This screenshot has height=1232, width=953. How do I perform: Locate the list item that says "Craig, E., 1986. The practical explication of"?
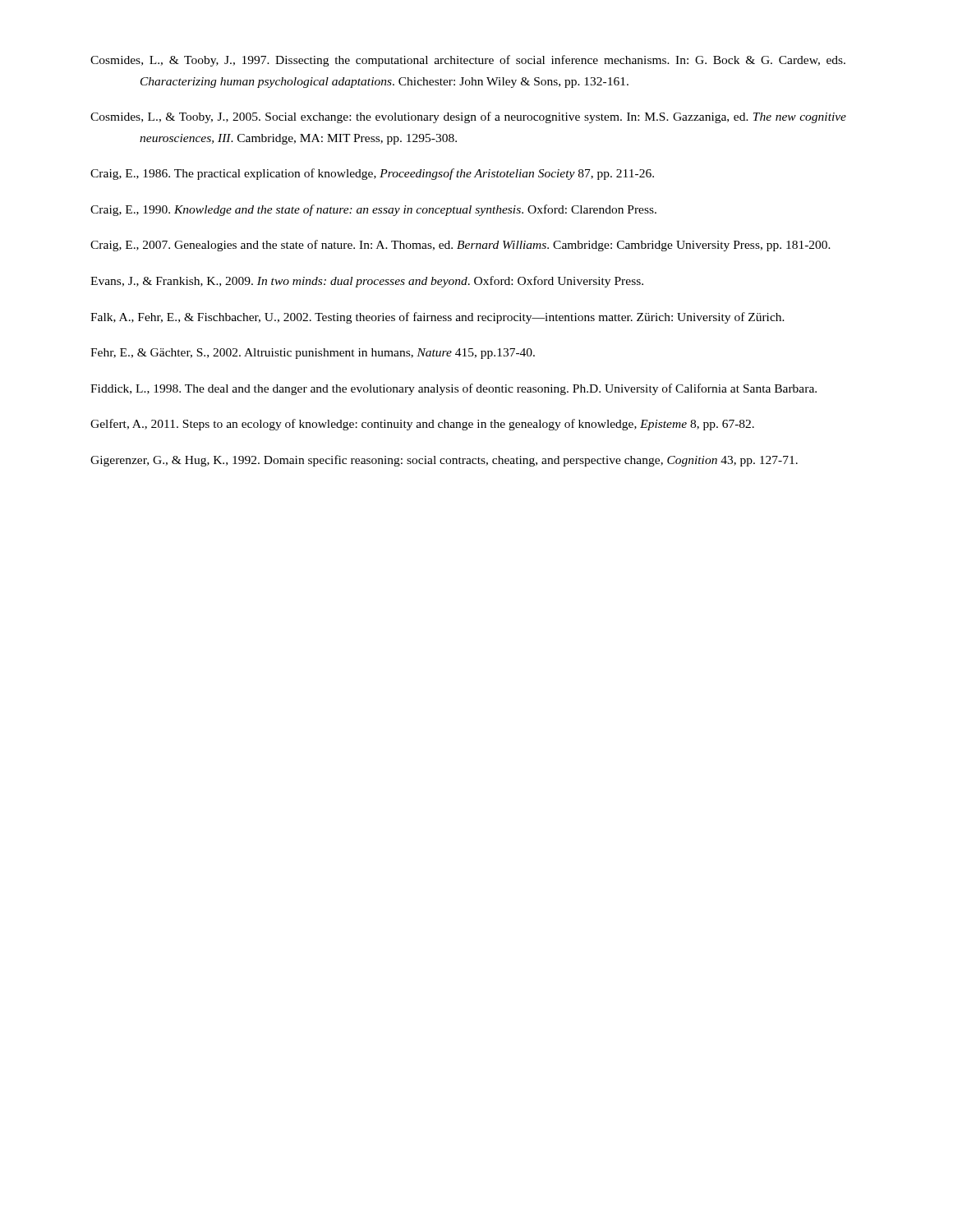[x=373, y=173]
